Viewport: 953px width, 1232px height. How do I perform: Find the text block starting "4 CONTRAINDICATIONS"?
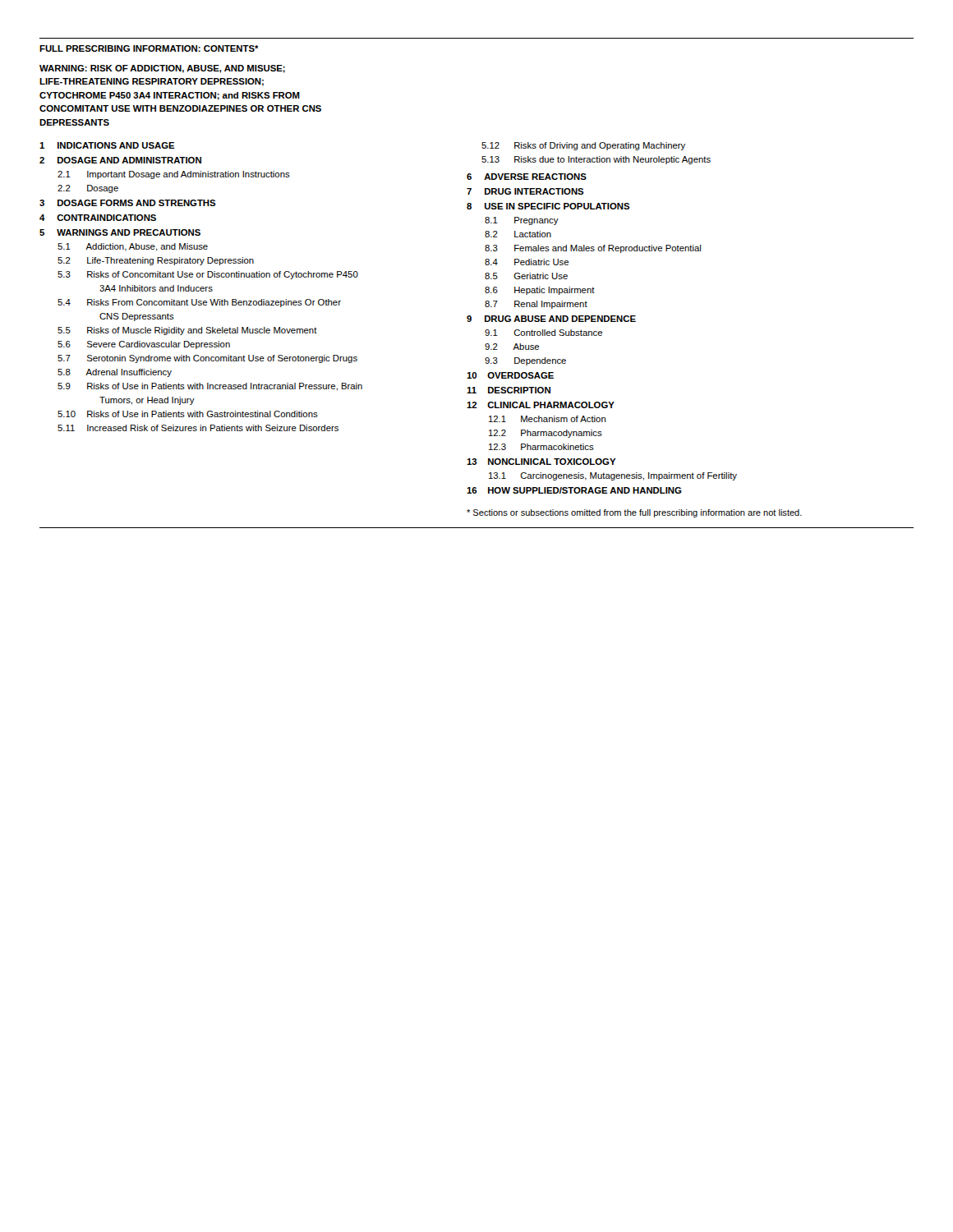[98, 218]
